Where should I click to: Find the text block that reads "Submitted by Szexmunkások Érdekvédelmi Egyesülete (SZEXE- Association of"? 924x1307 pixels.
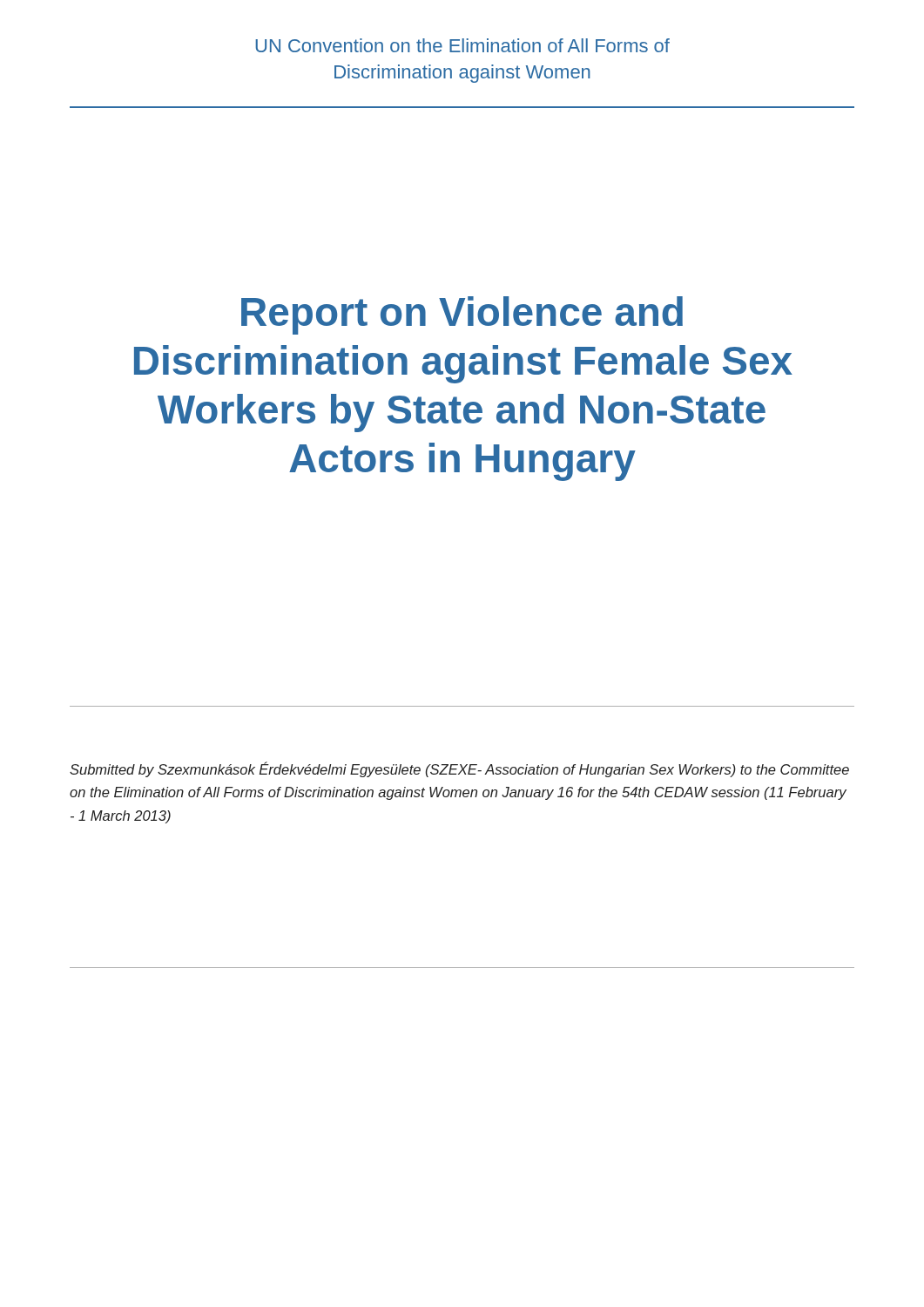(x=462, y=793)
